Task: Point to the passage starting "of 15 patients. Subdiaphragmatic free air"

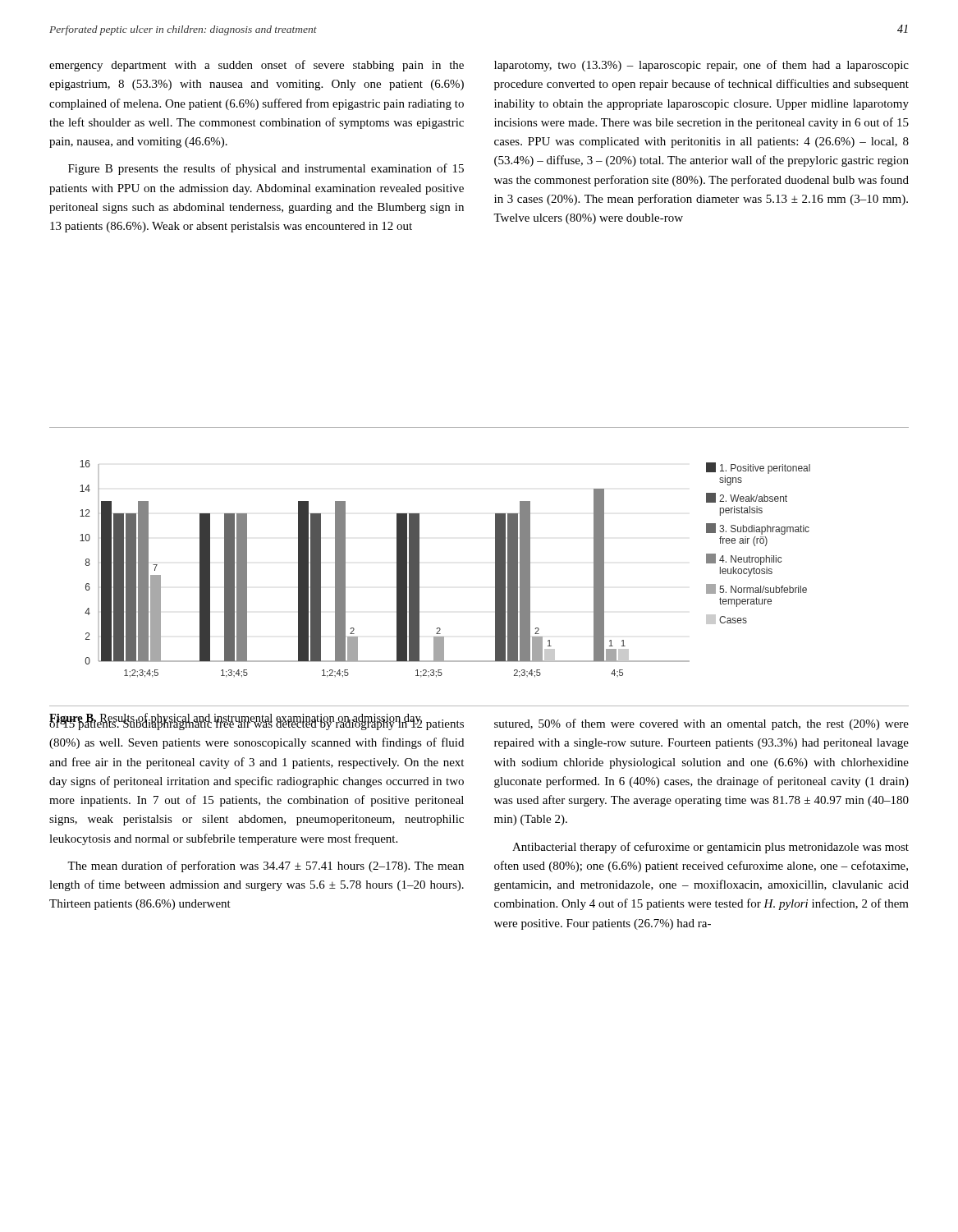Action: click(x=257, y=814)
